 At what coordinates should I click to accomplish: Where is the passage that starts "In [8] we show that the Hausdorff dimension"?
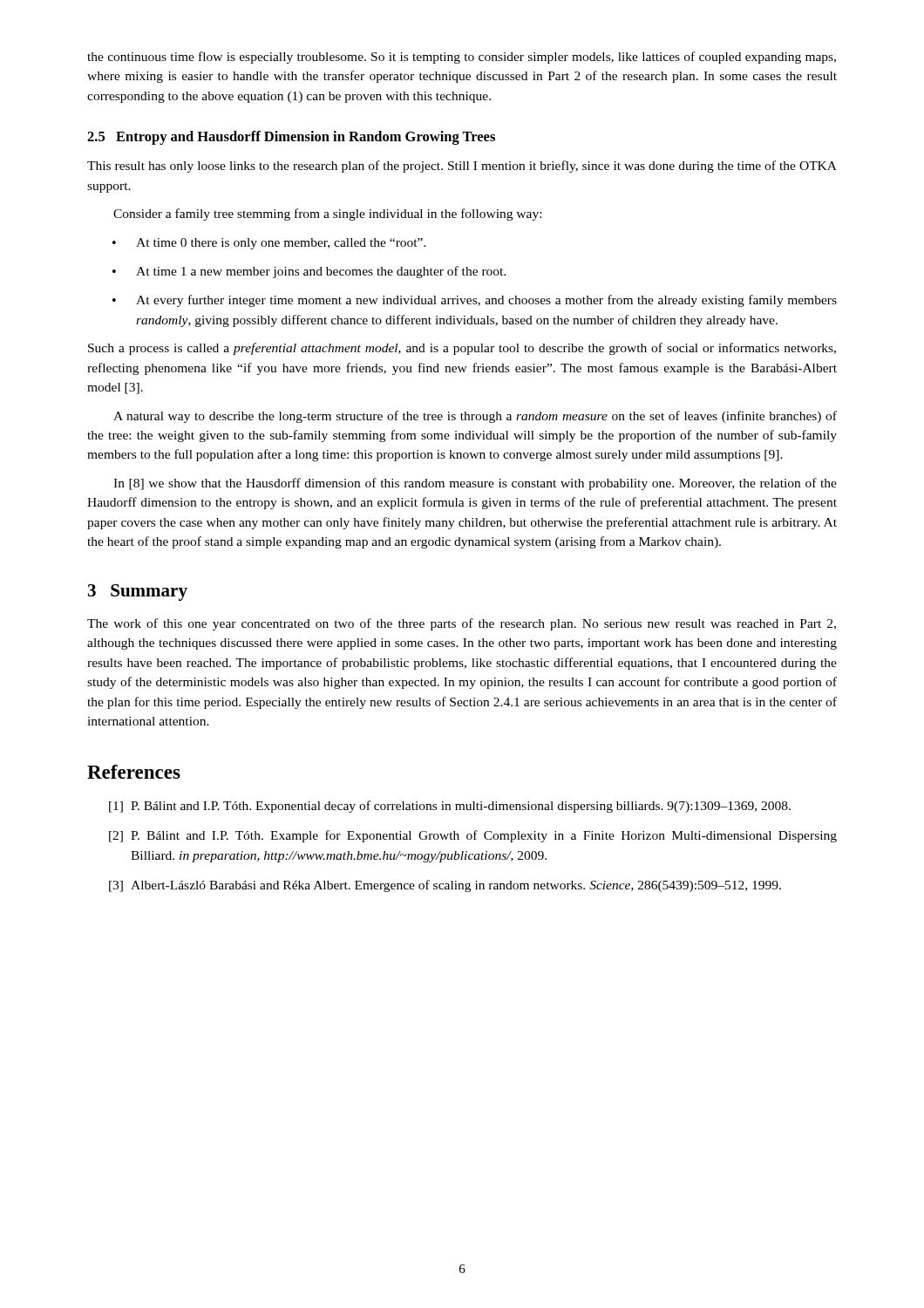(462, 513)
